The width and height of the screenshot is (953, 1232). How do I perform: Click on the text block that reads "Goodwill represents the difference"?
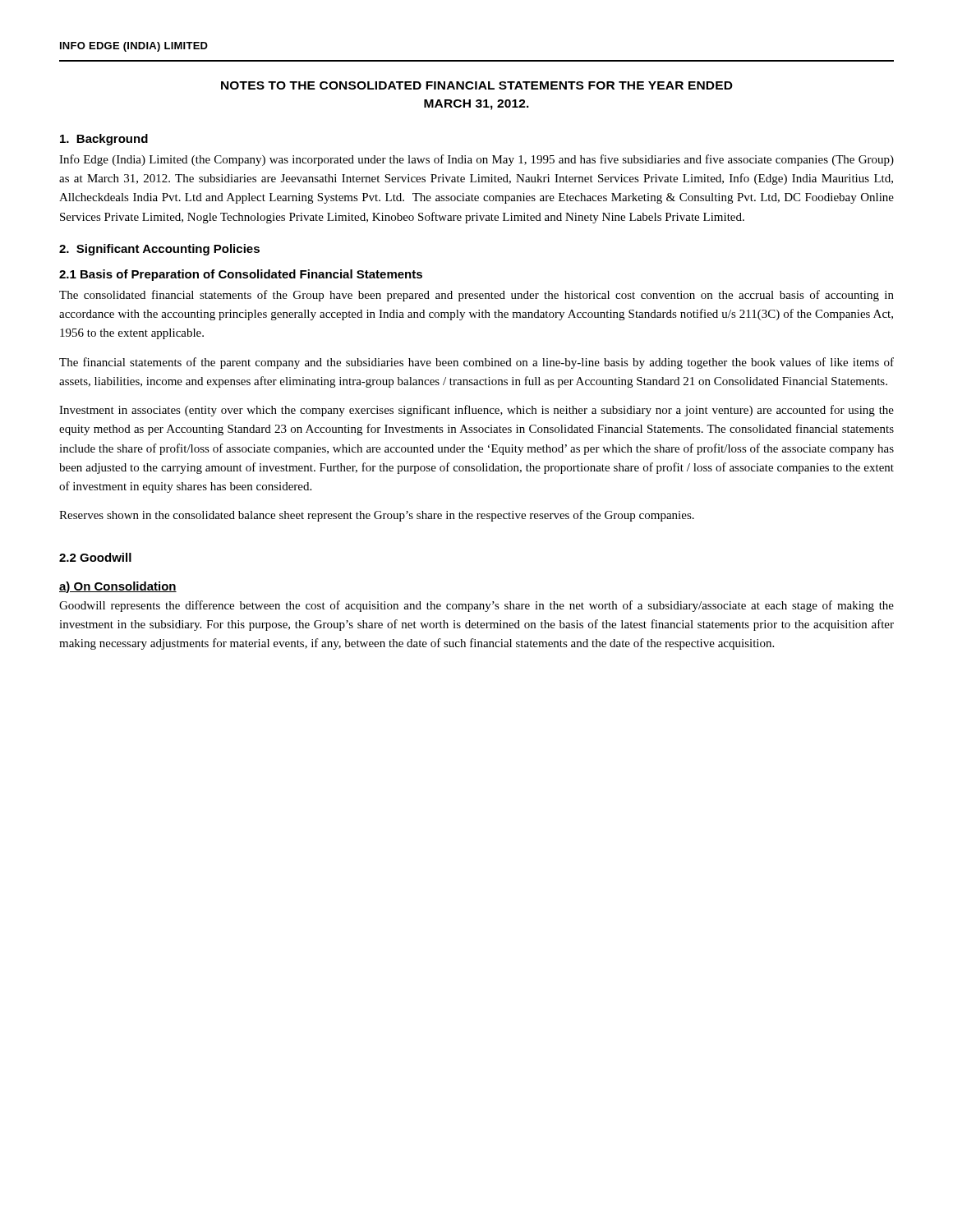click(476, 624)
